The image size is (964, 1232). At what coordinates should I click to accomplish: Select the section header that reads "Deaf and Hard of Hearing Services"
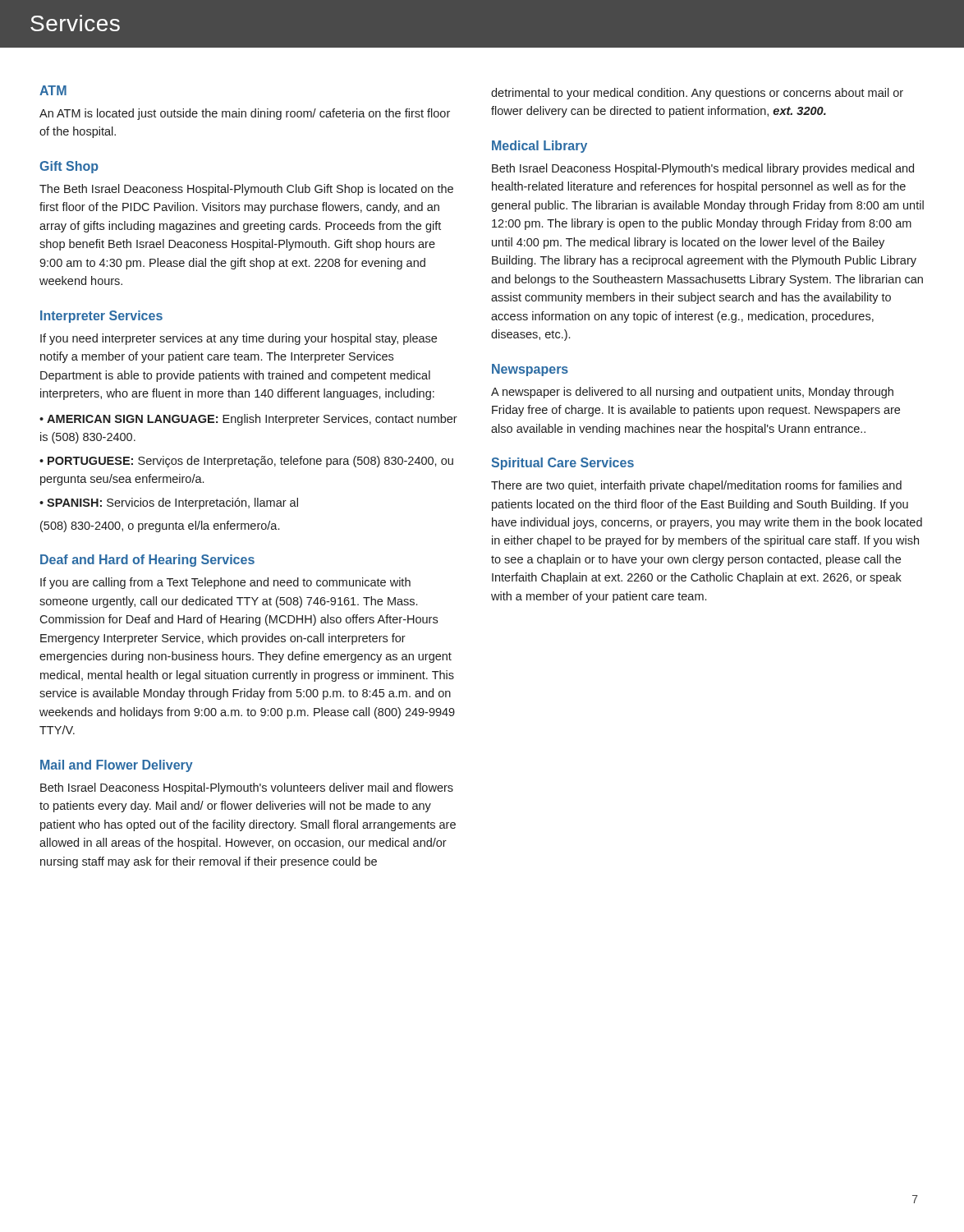pos(147,560)
